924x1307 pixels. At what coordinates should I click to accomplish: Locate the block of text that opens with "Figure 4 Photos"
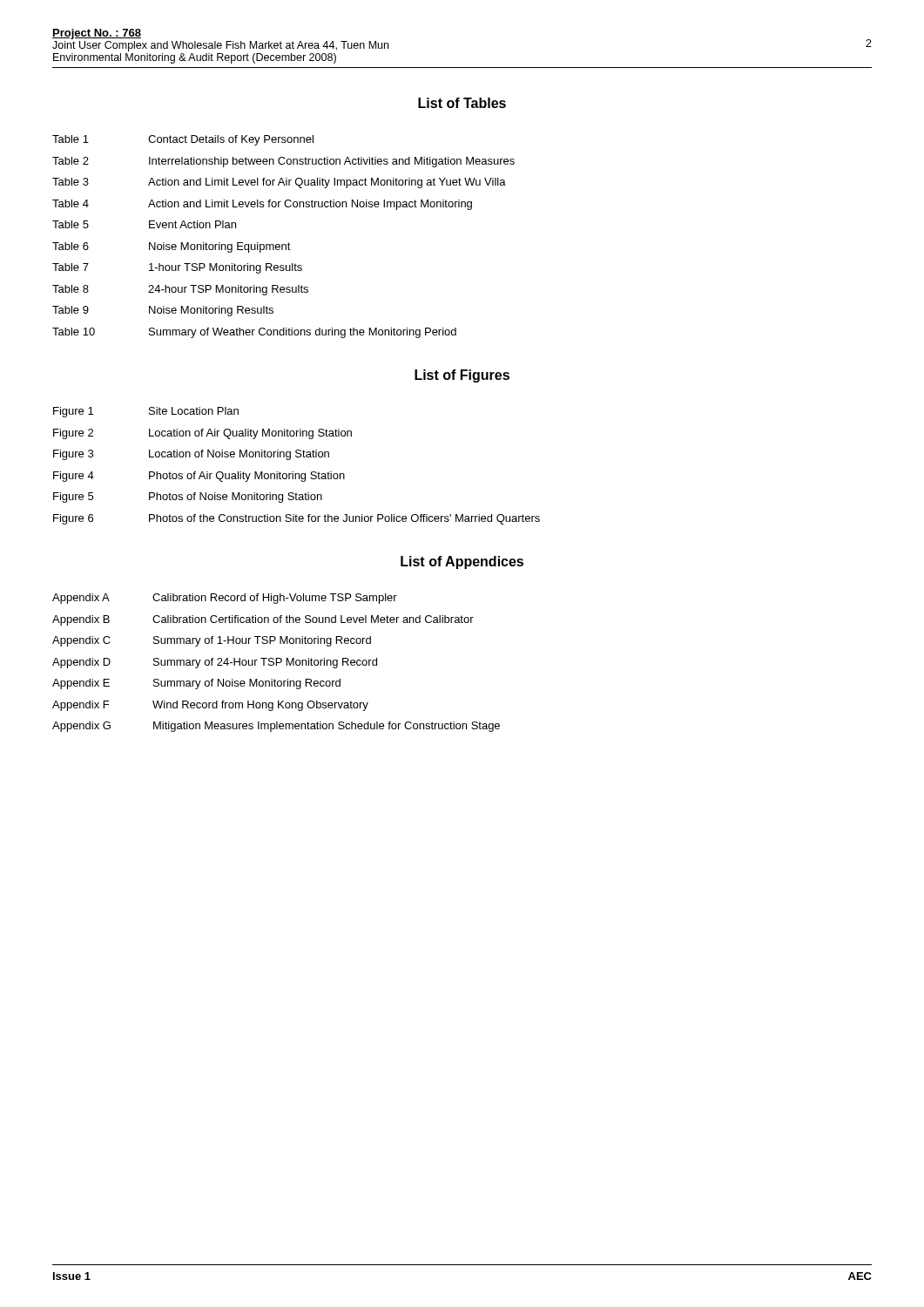[199, 477]
